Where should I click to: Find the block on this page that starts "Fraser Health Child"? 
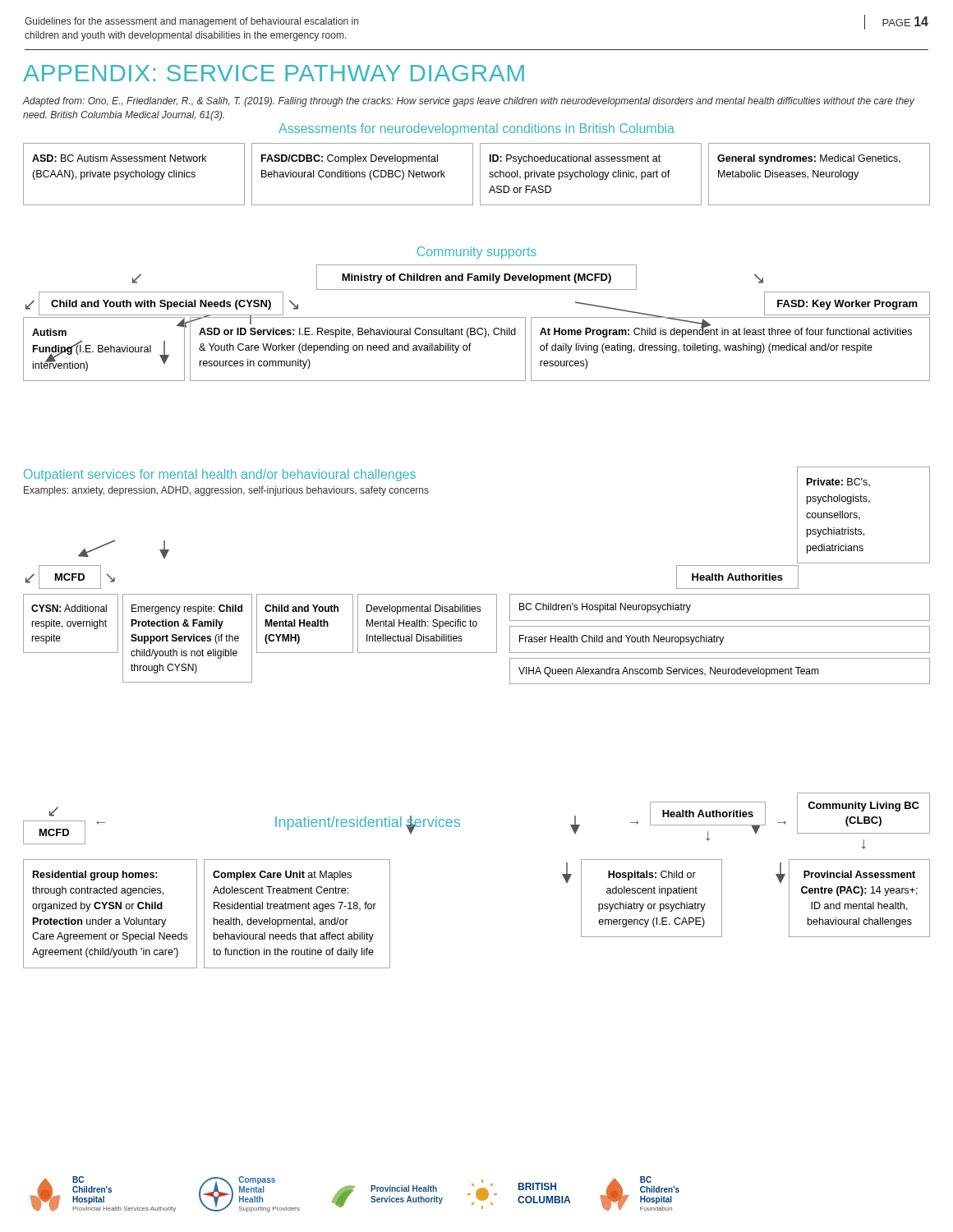coord(621,639)
